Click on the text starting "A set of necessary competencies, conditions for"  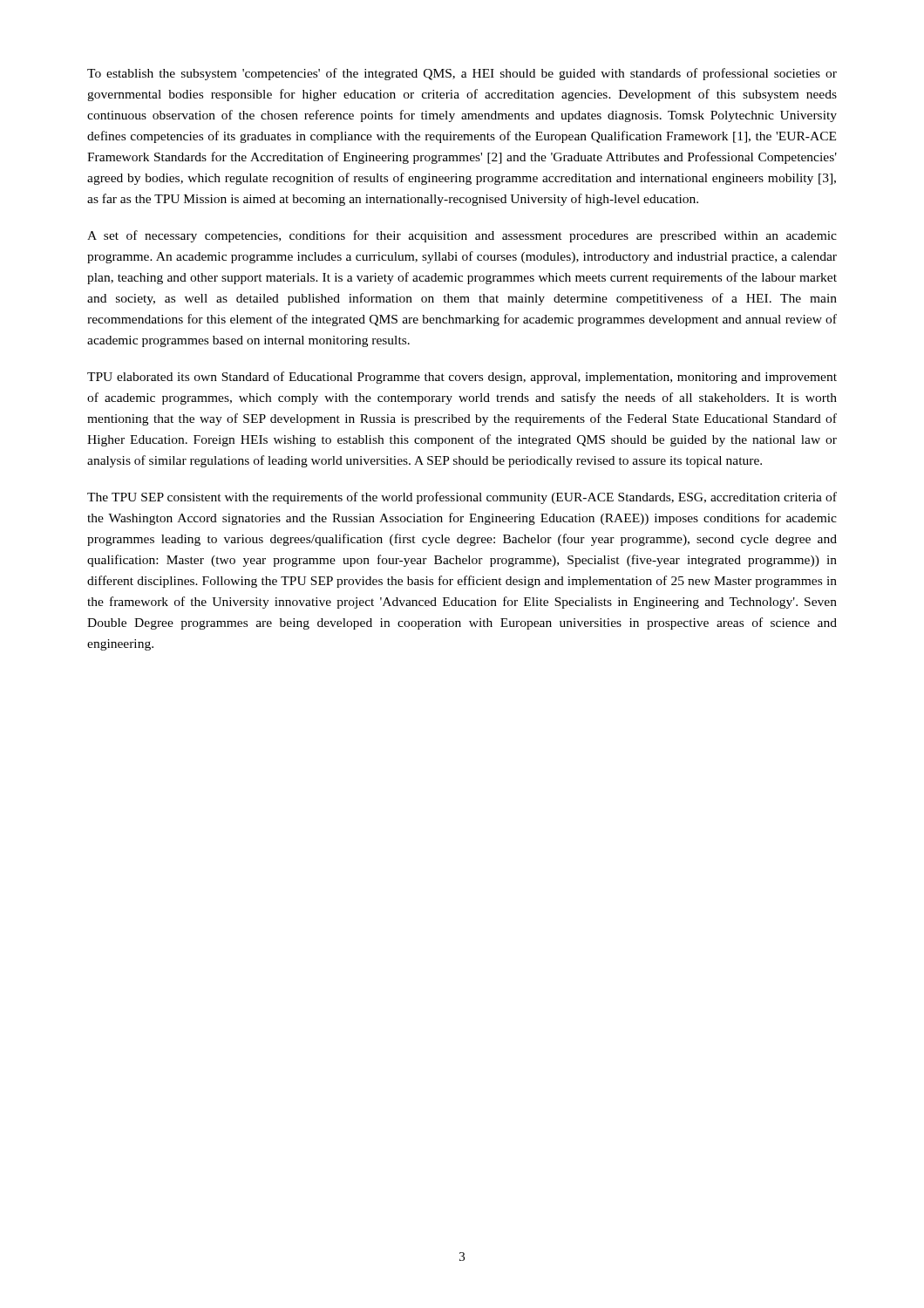click(462, 288)
